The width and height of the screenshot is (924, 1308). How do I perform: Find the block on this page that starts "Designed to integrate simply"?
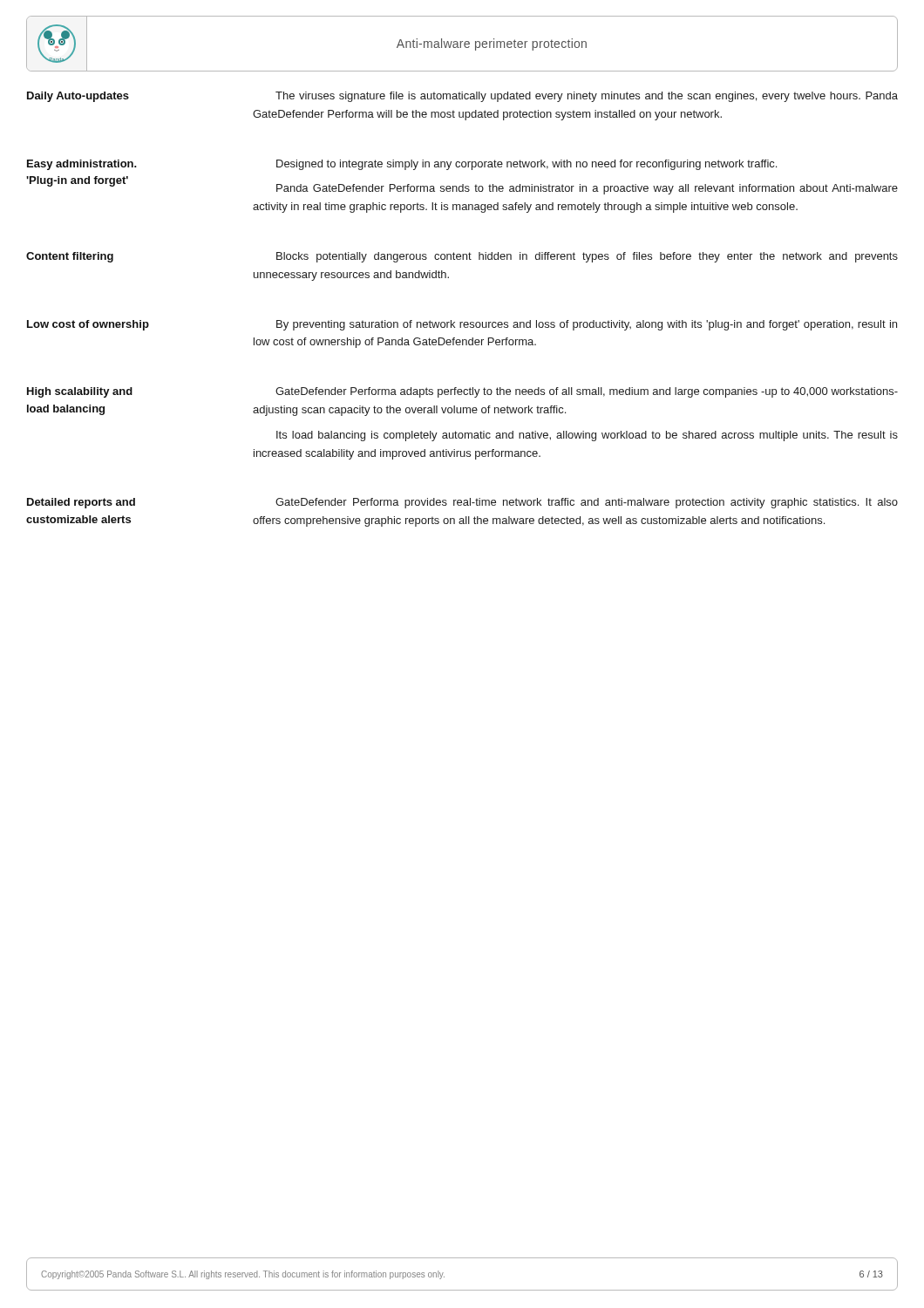tap(575, 186)
